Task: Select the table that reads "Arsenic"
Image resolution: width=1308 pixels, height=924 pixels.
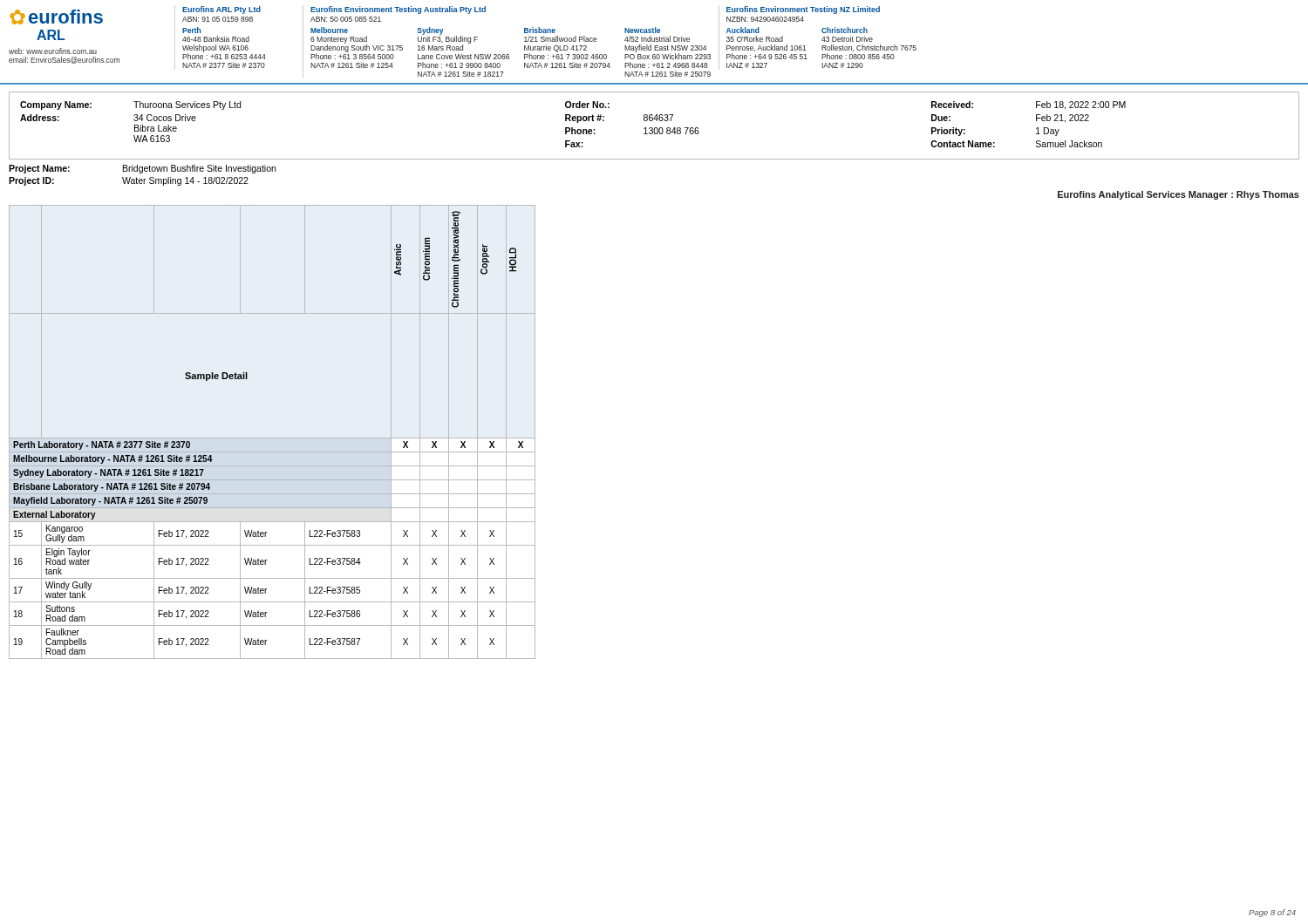Action: pos(654,432)
